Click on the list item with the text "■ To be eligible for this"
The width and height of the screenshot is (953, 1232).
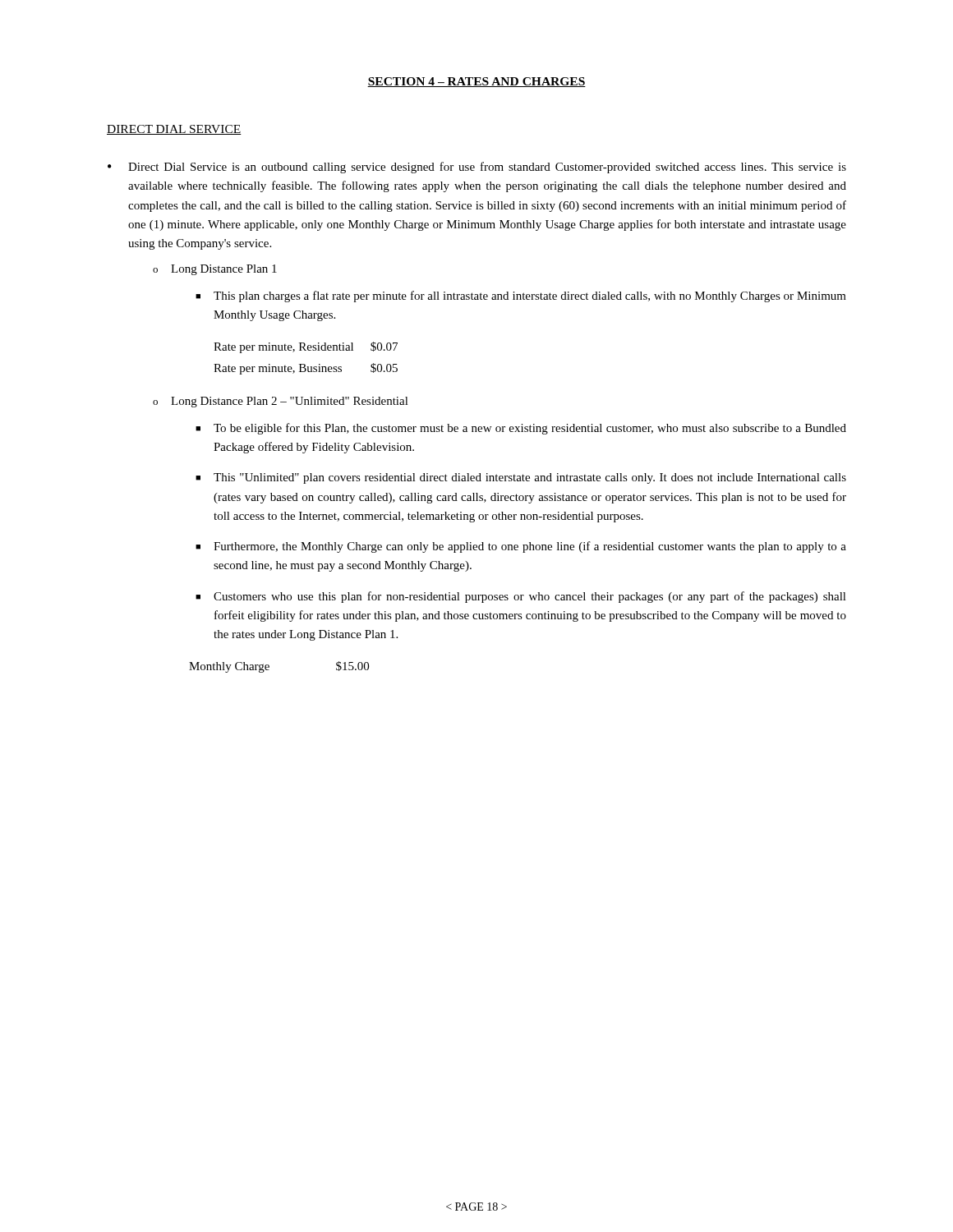click(521, 438)
